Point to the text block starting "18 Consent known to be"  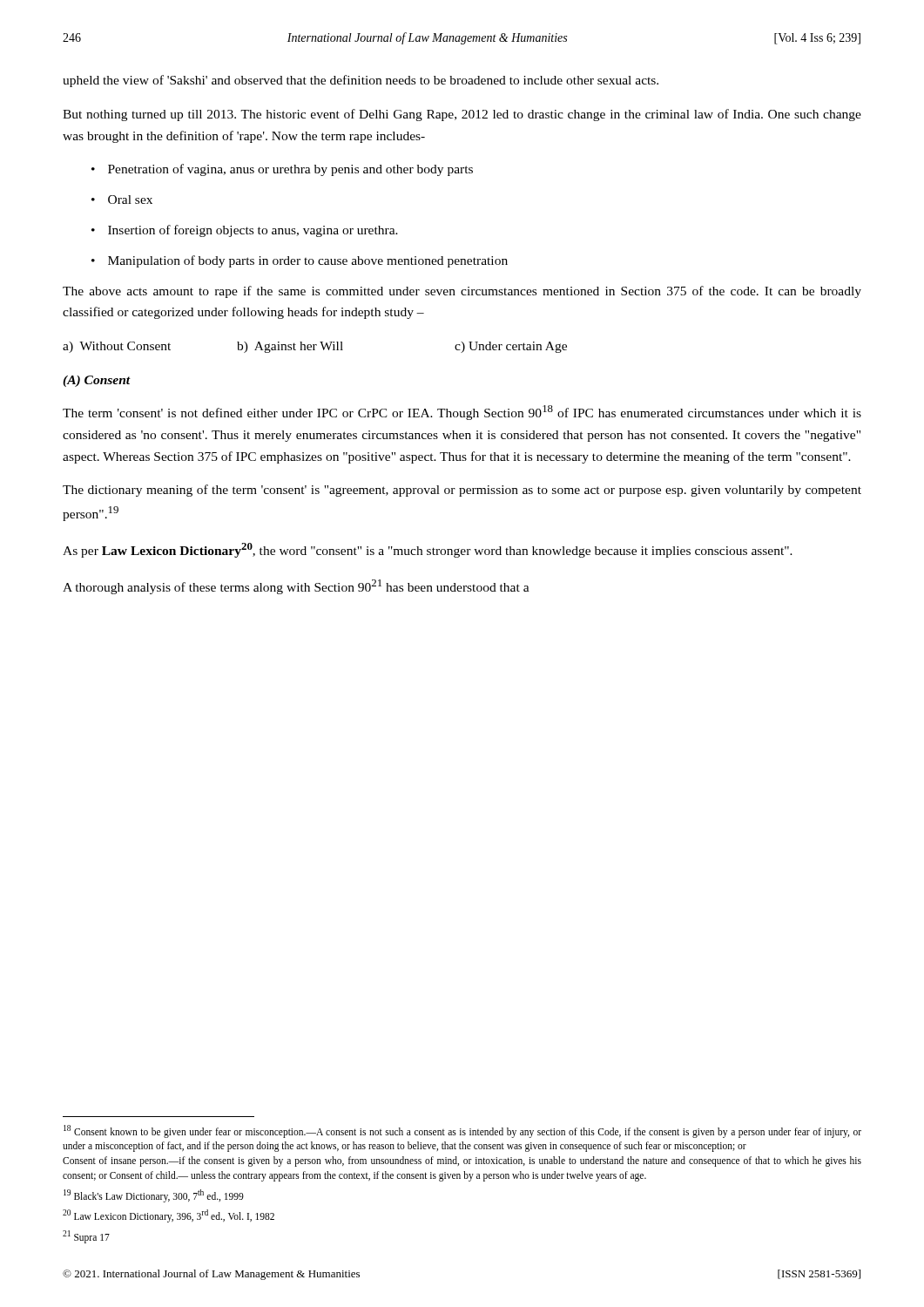coord(462,1152)
